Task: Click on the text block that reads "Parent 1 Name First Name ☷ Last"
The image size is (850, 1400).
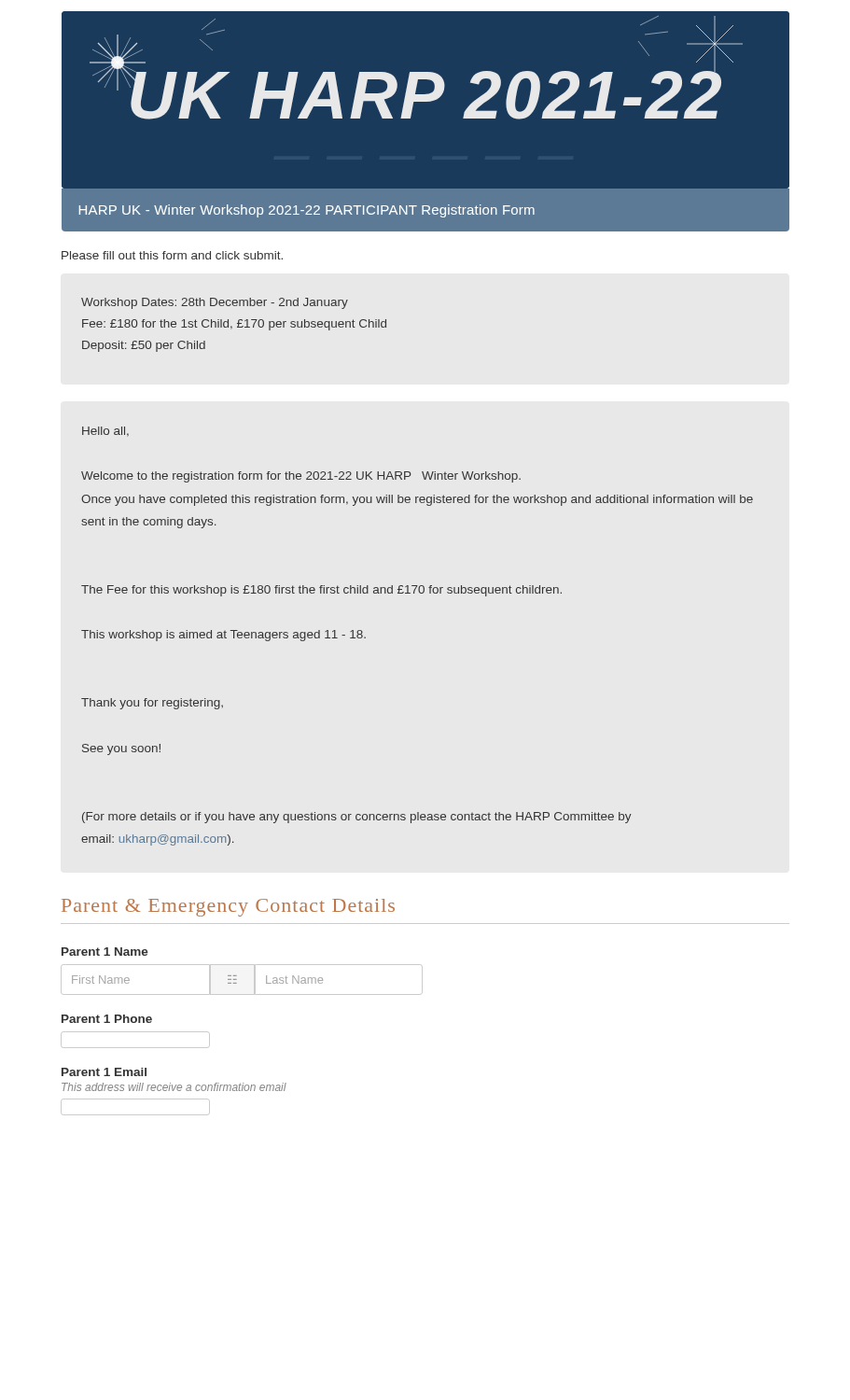Action: [425, 970]
